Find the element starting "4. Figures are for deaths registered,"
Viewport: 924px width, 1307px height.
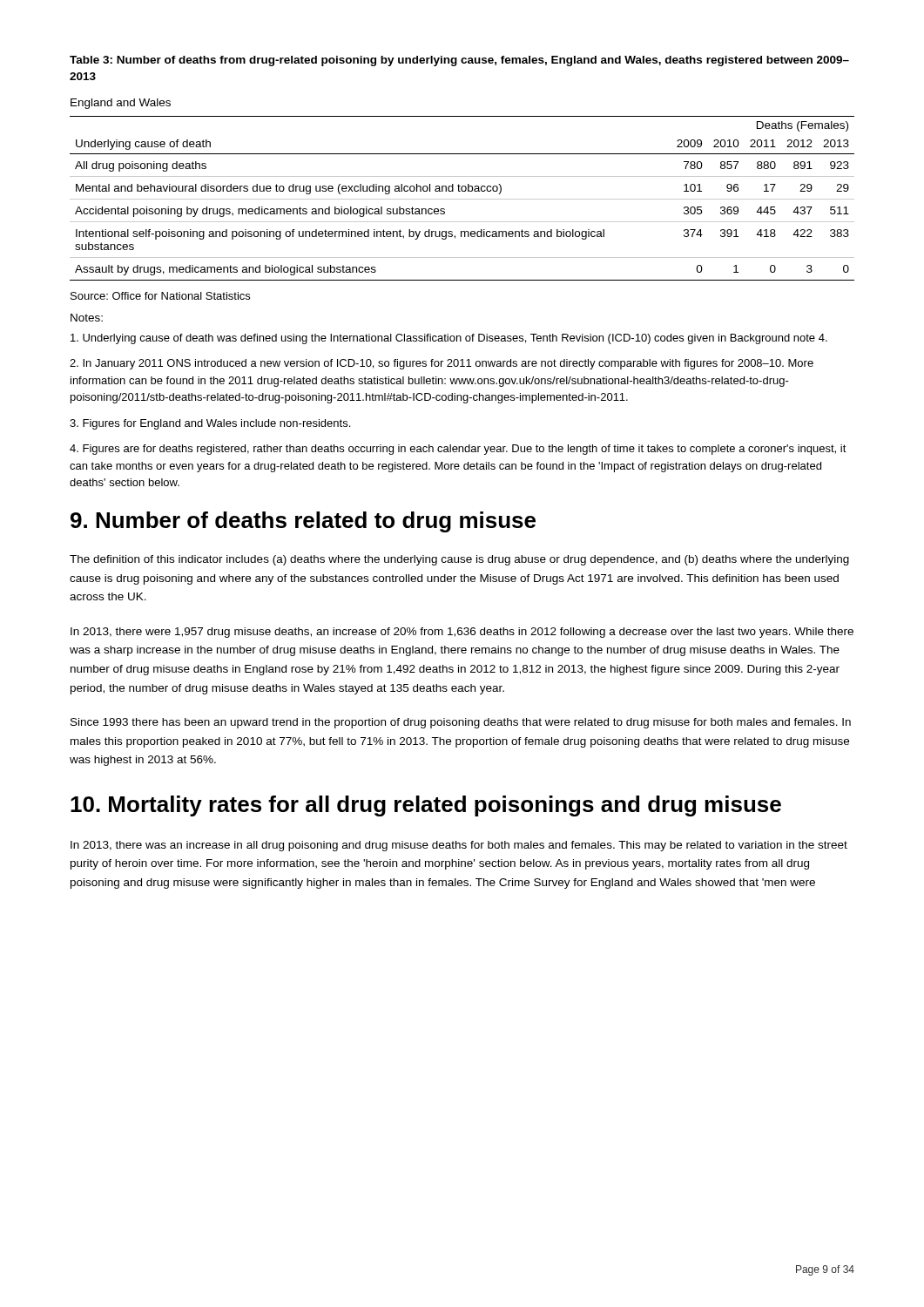[458, 466]
